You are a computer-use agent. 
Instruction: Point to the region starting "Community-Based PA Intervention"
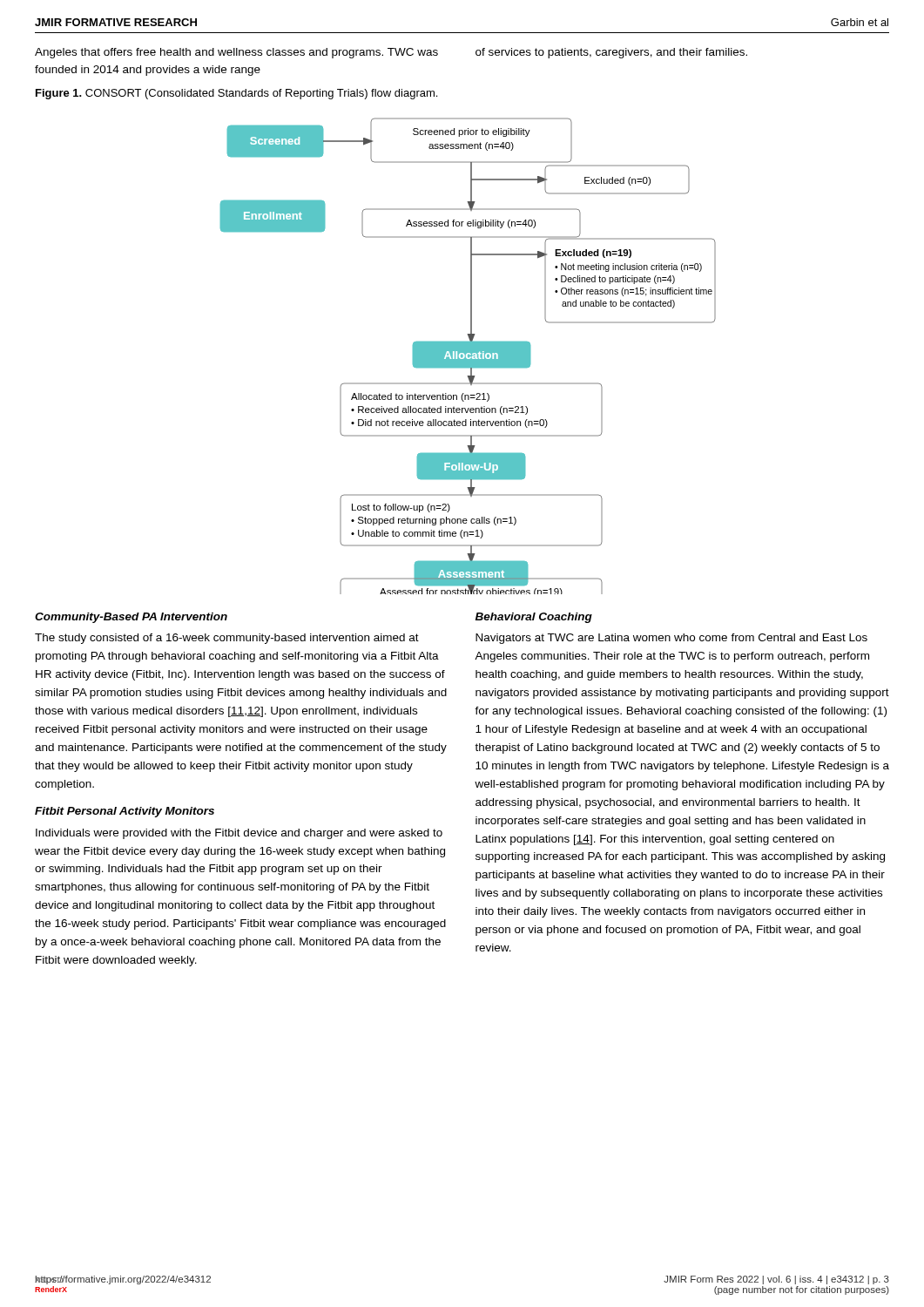click(131, 616)
